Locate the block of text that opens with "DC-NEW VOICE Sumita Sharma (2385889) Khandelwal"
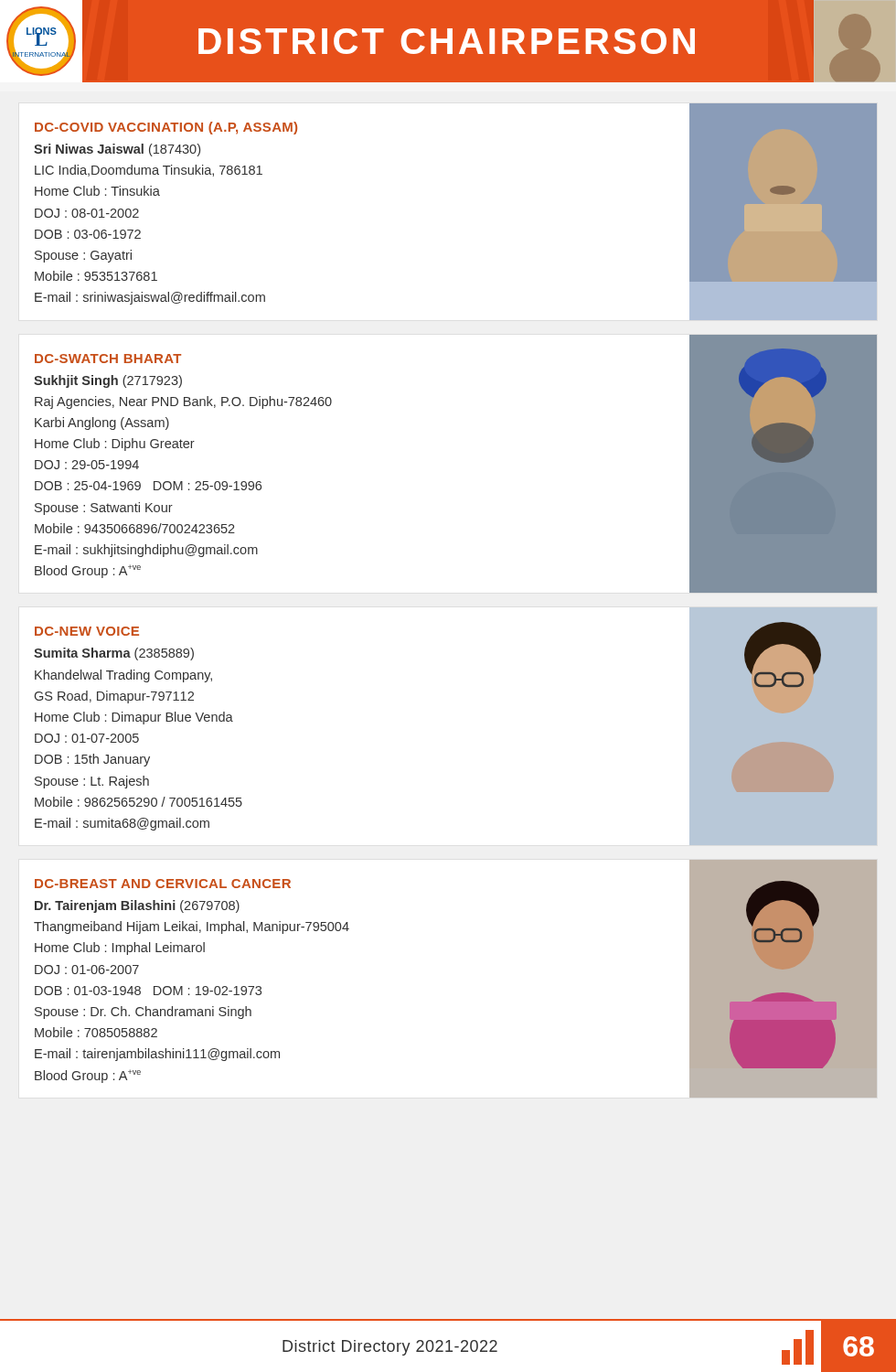 134,721
